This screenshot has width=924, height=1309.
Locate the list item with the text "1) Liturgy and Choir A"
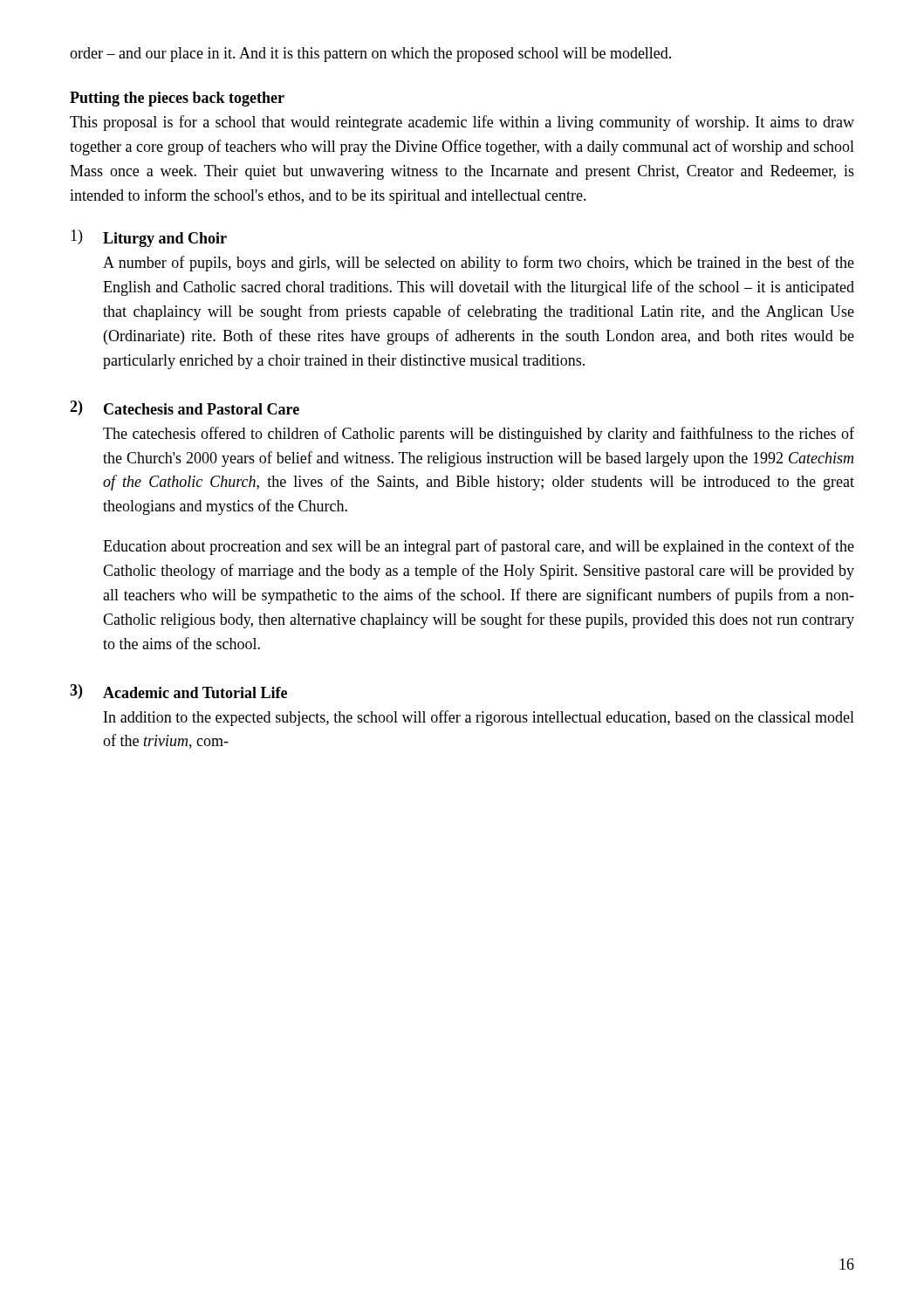click(462, 300)
